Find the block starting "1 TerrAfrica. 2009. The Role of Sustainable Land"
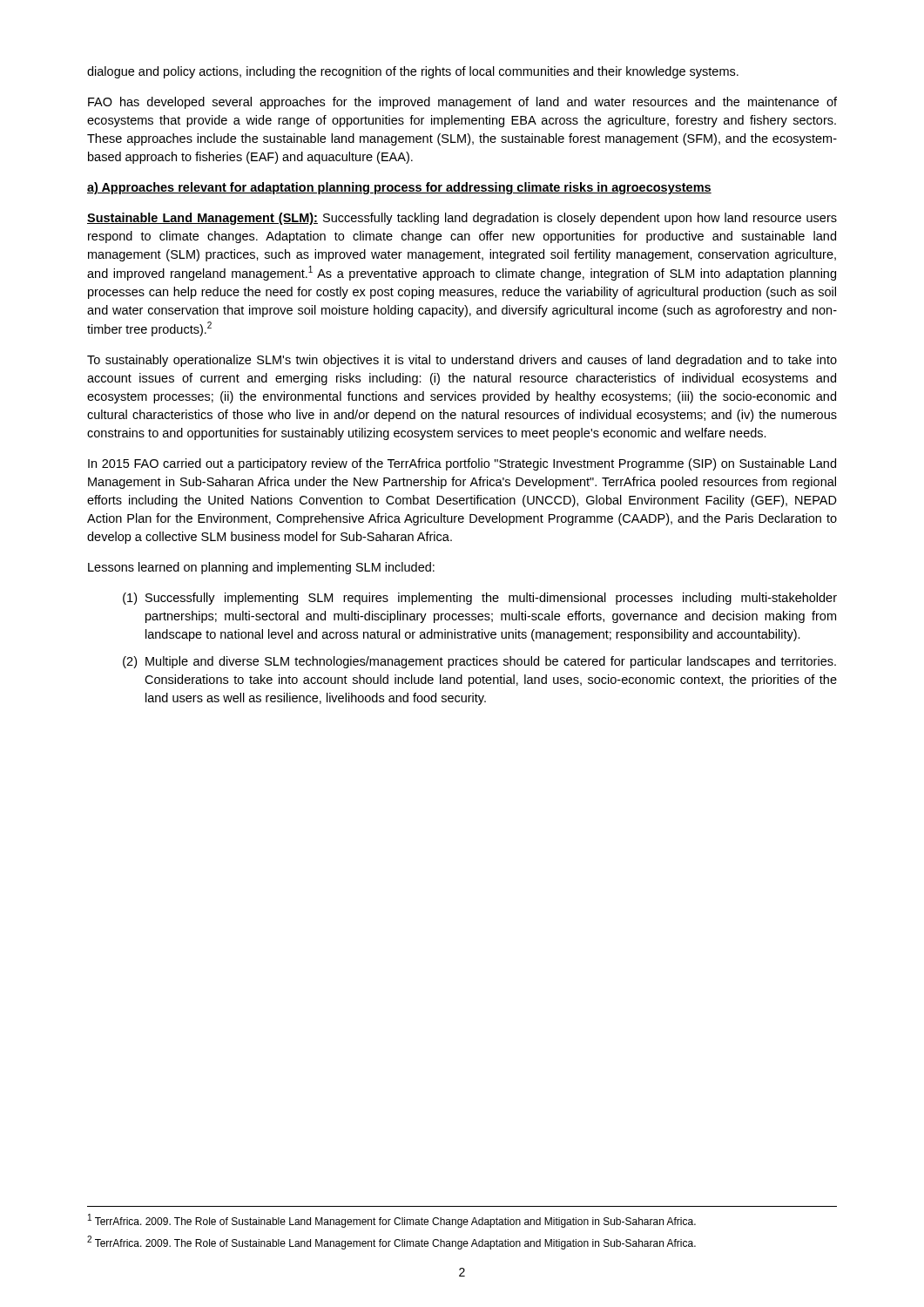Screen dimensions: 1307x924 point(392,1220)
